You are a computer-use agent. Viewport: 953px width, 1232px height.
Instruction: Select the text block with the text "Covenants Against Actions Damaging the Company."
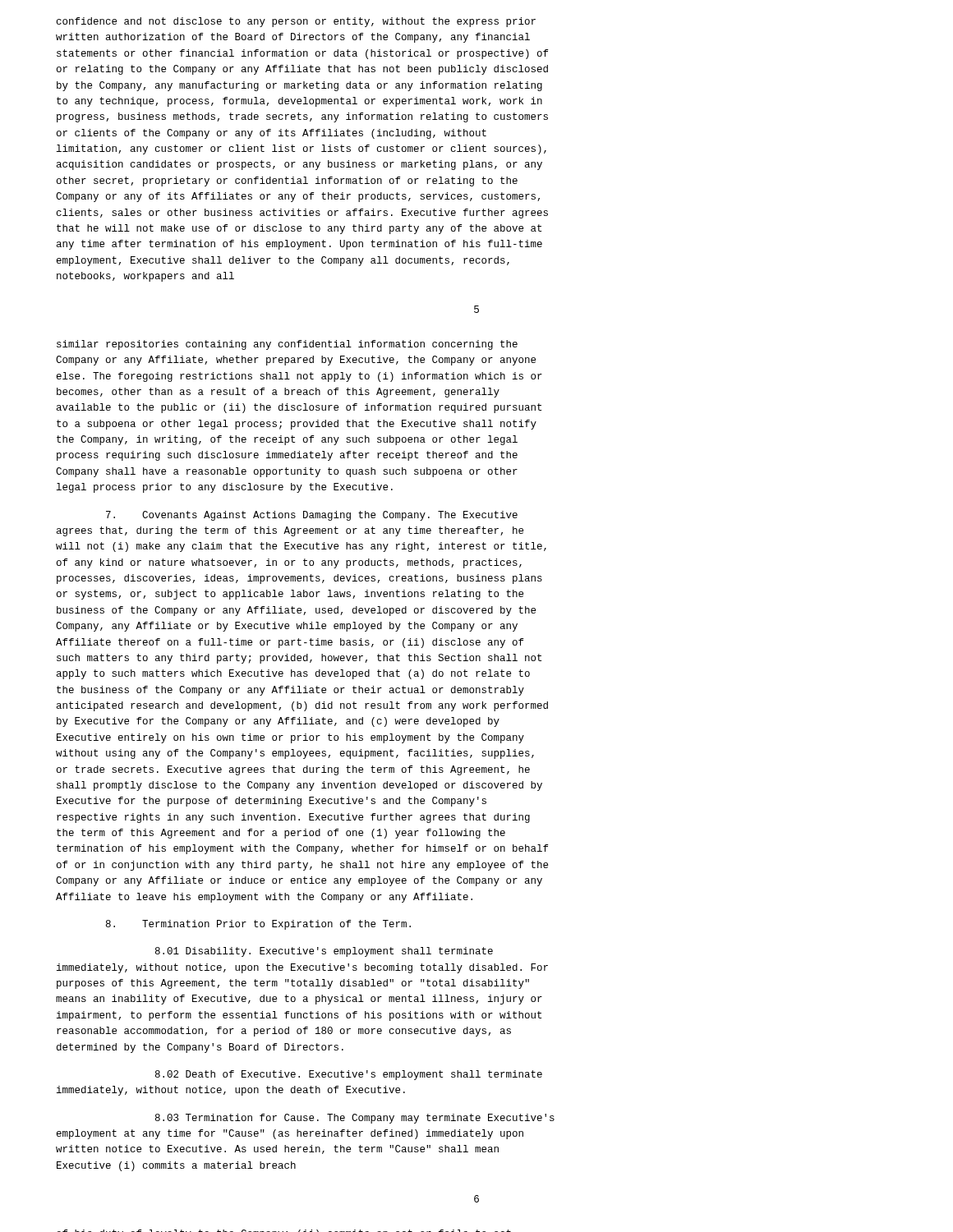(x=302, y=706)
